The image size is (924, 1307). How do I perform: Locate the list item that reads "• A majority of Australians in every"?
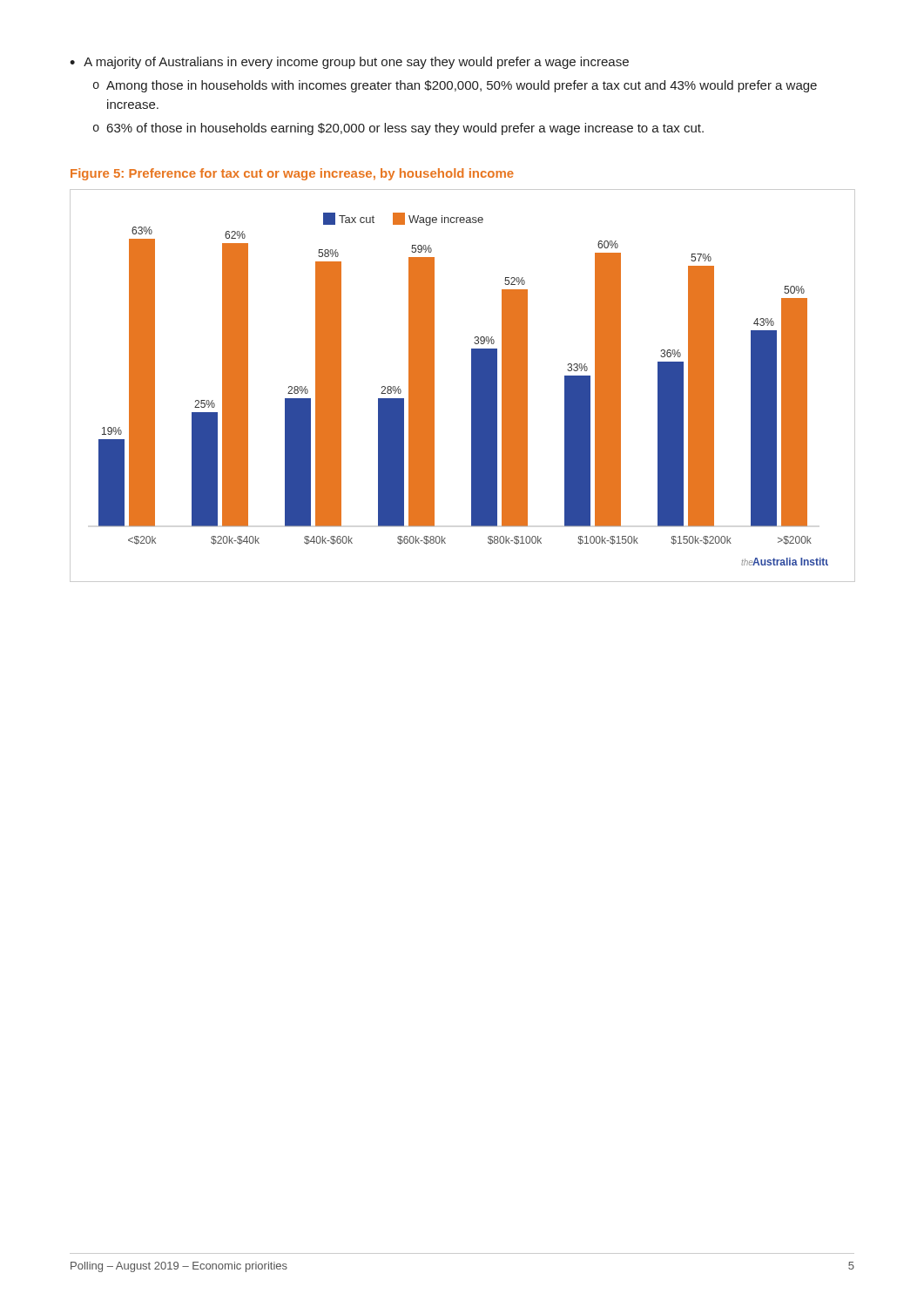click(x=462, y=97)
